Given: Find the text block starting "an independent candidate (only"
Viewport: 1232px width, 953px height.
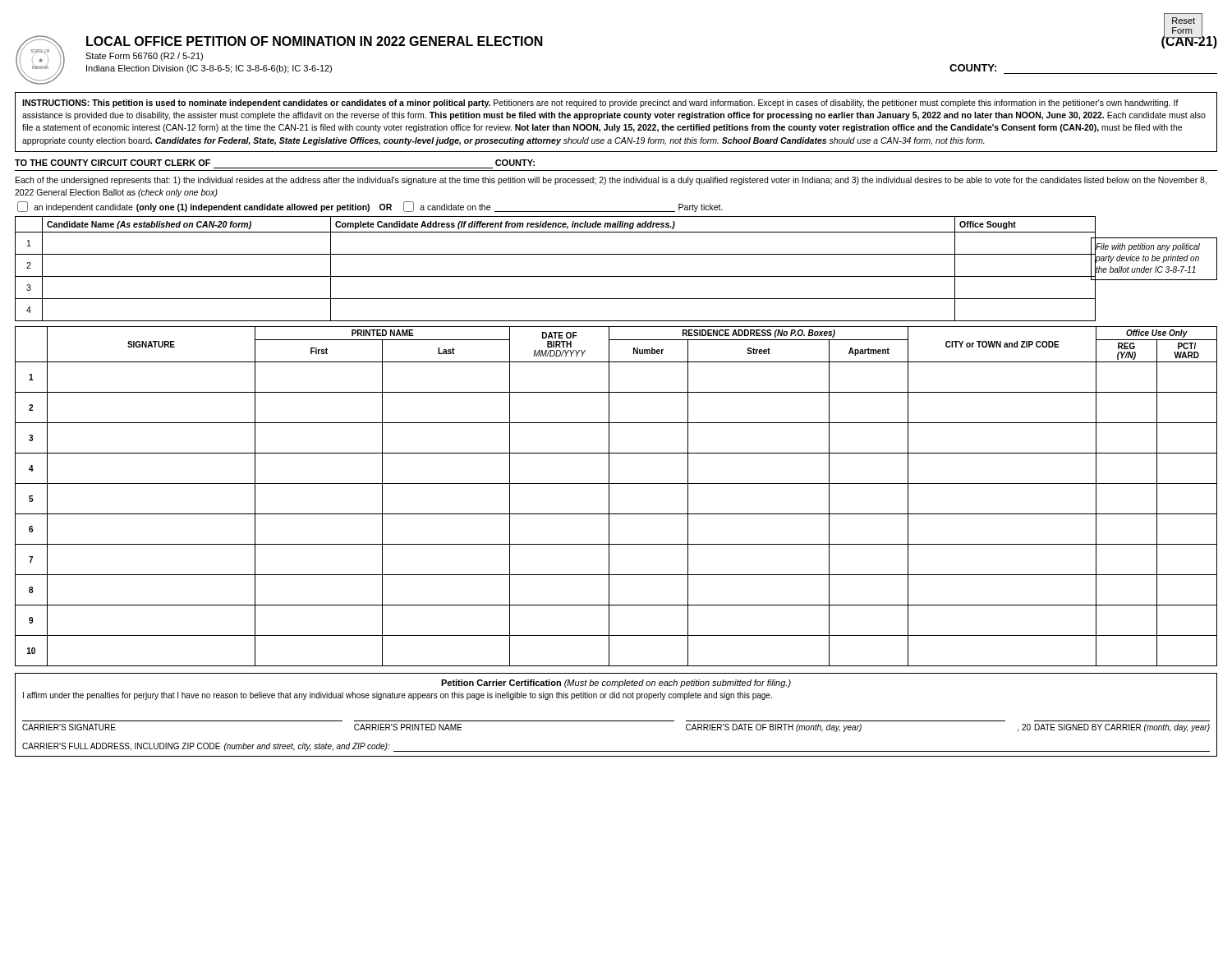Looking at the screenshot, I should [370, 207].
